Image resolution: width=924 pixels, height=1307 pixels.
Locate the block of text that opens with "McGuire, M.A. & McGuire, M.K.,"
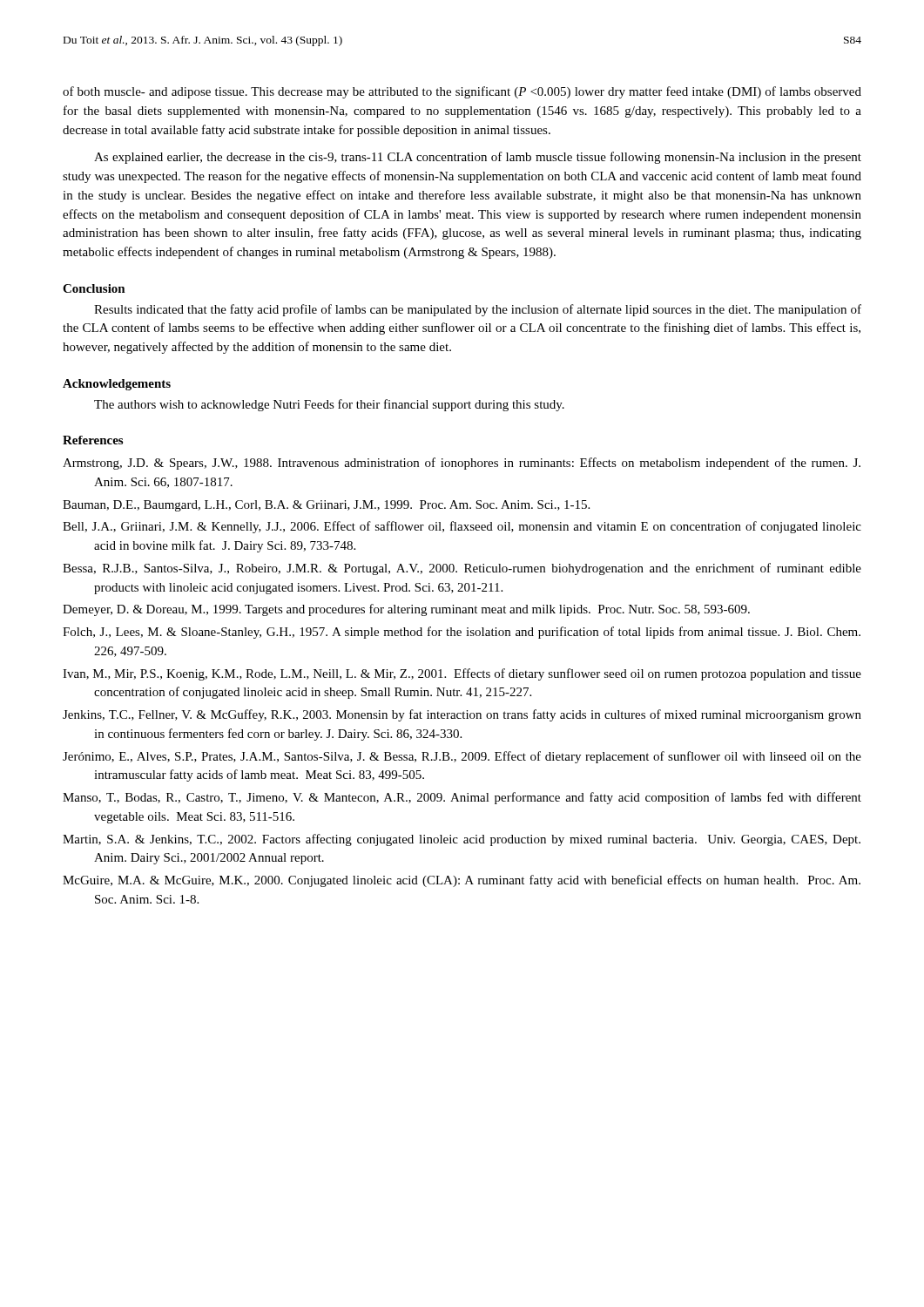[462, 890]
